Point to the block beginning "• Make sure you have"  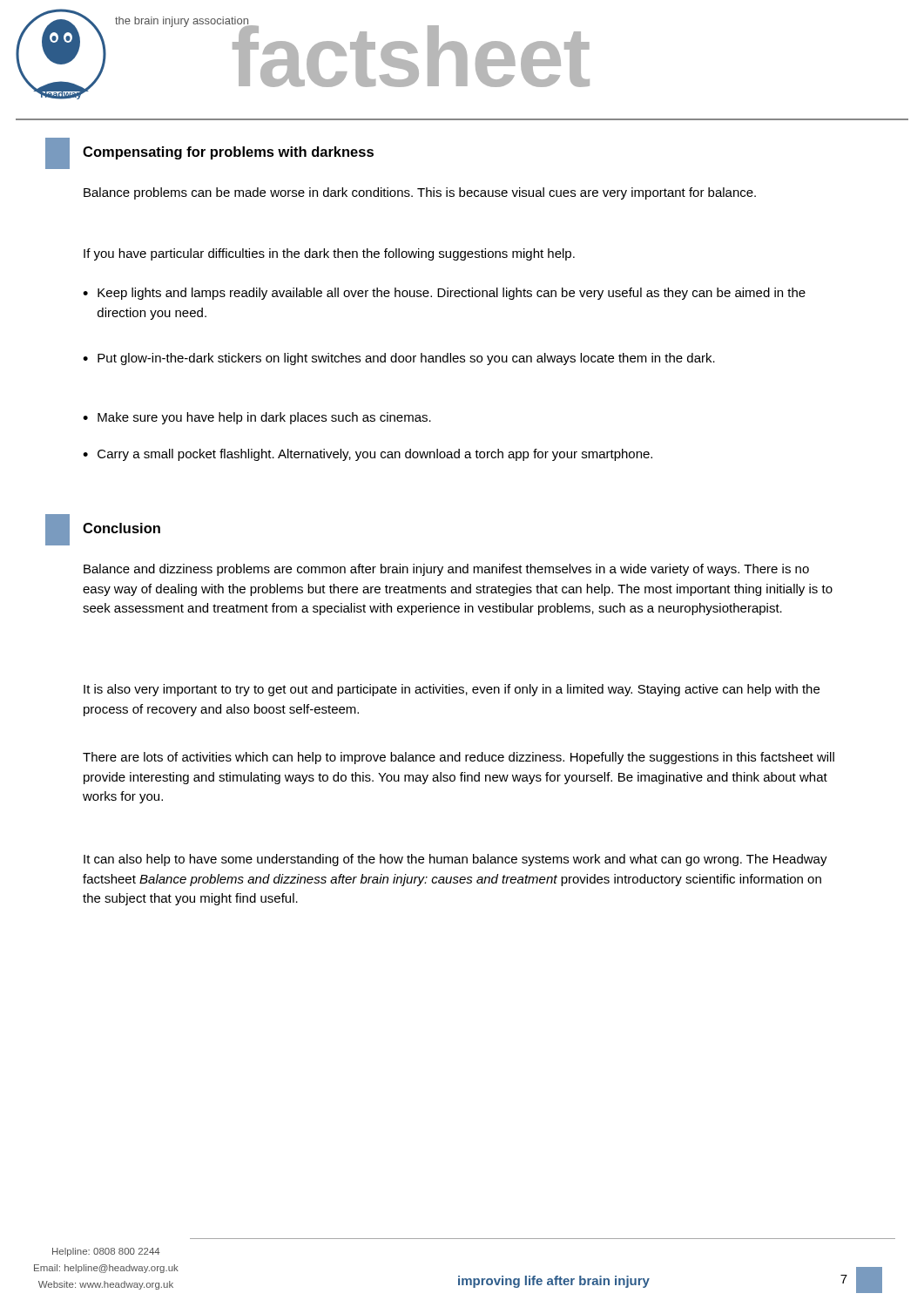pos(257,419)
